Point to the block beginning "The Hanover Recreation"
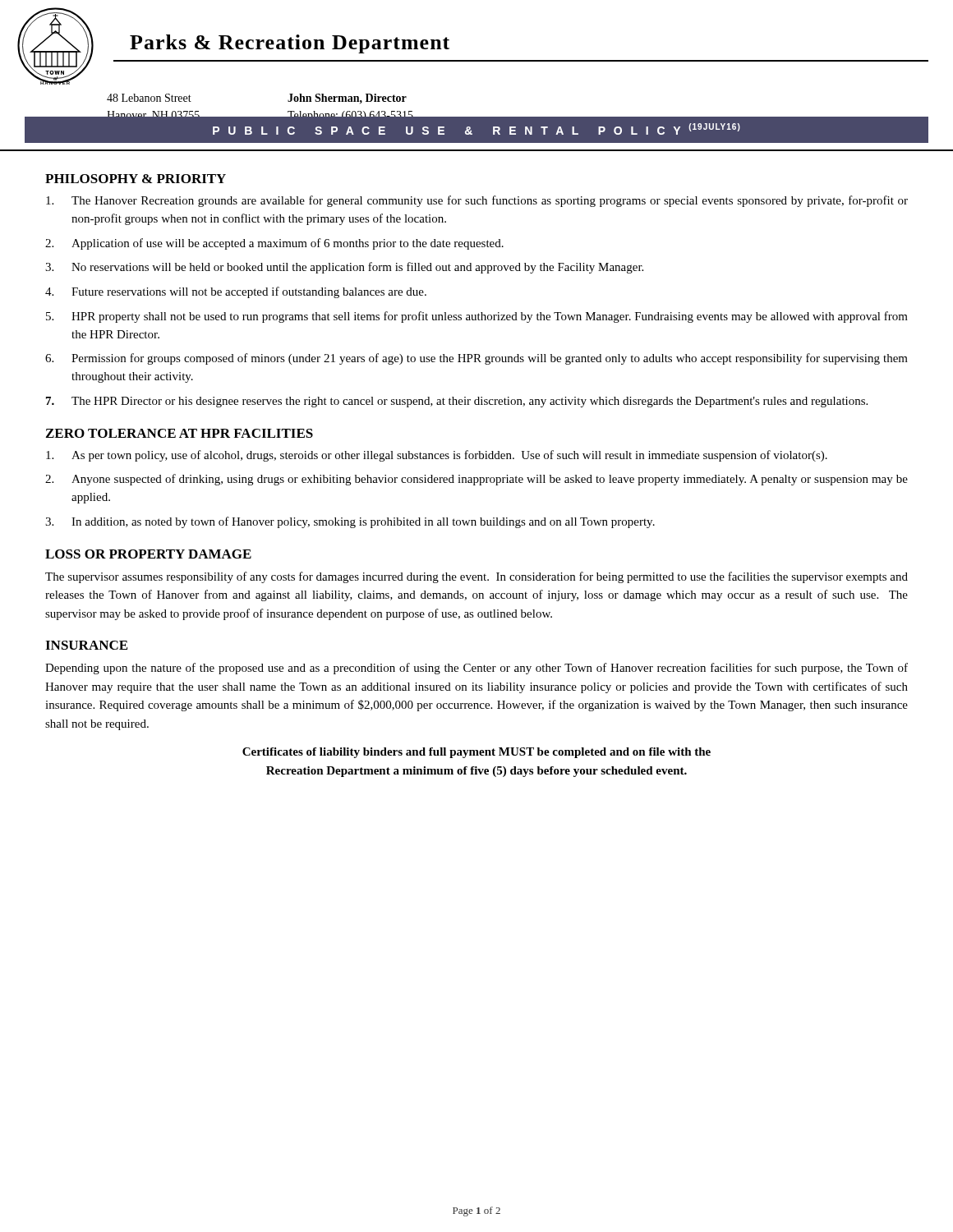Viewport: 953px width, 1232px height. click(476, 210)
